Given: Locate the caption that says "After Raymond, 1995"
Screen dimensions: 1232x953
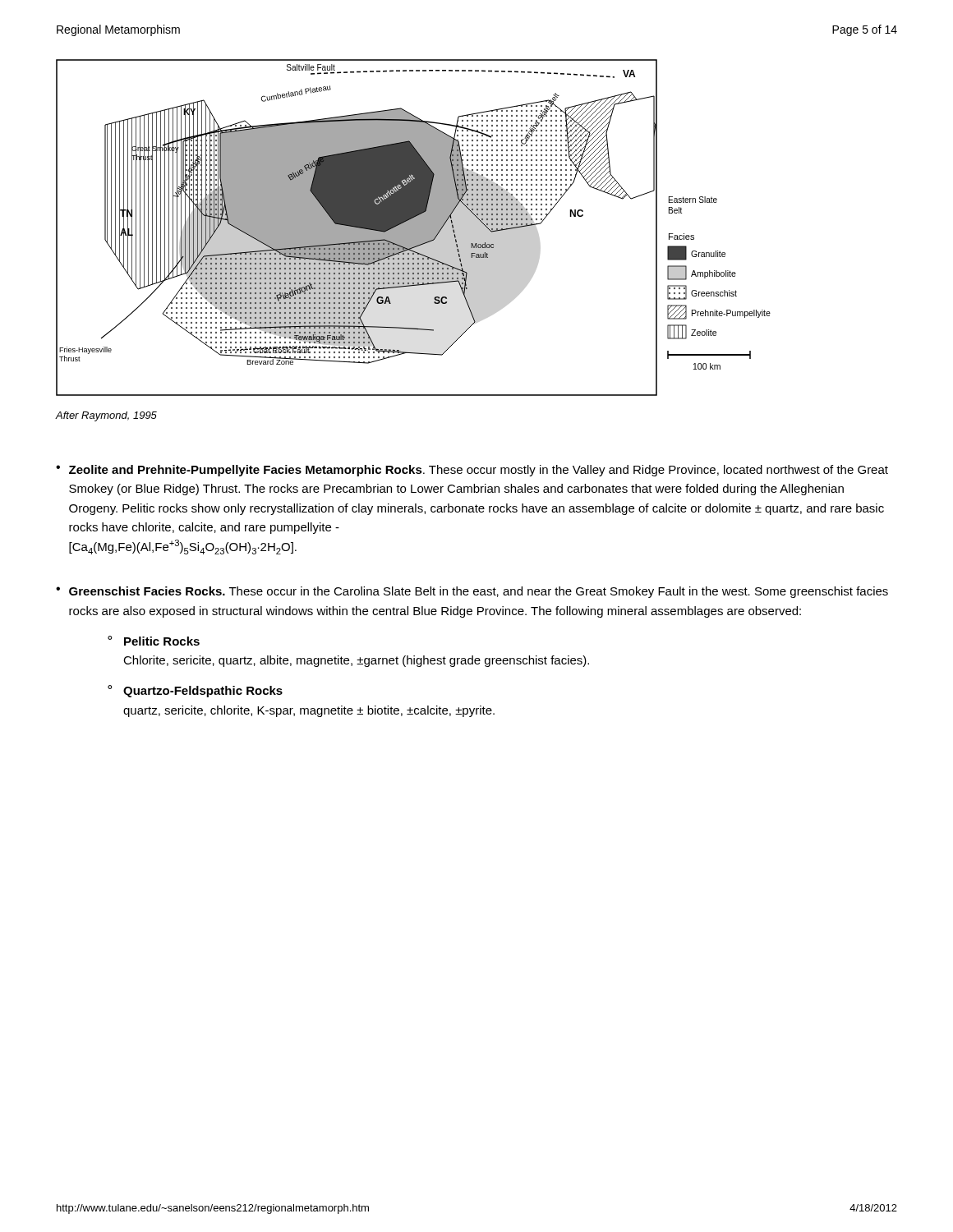Looking at the screenshot, I should coord(106,415).
